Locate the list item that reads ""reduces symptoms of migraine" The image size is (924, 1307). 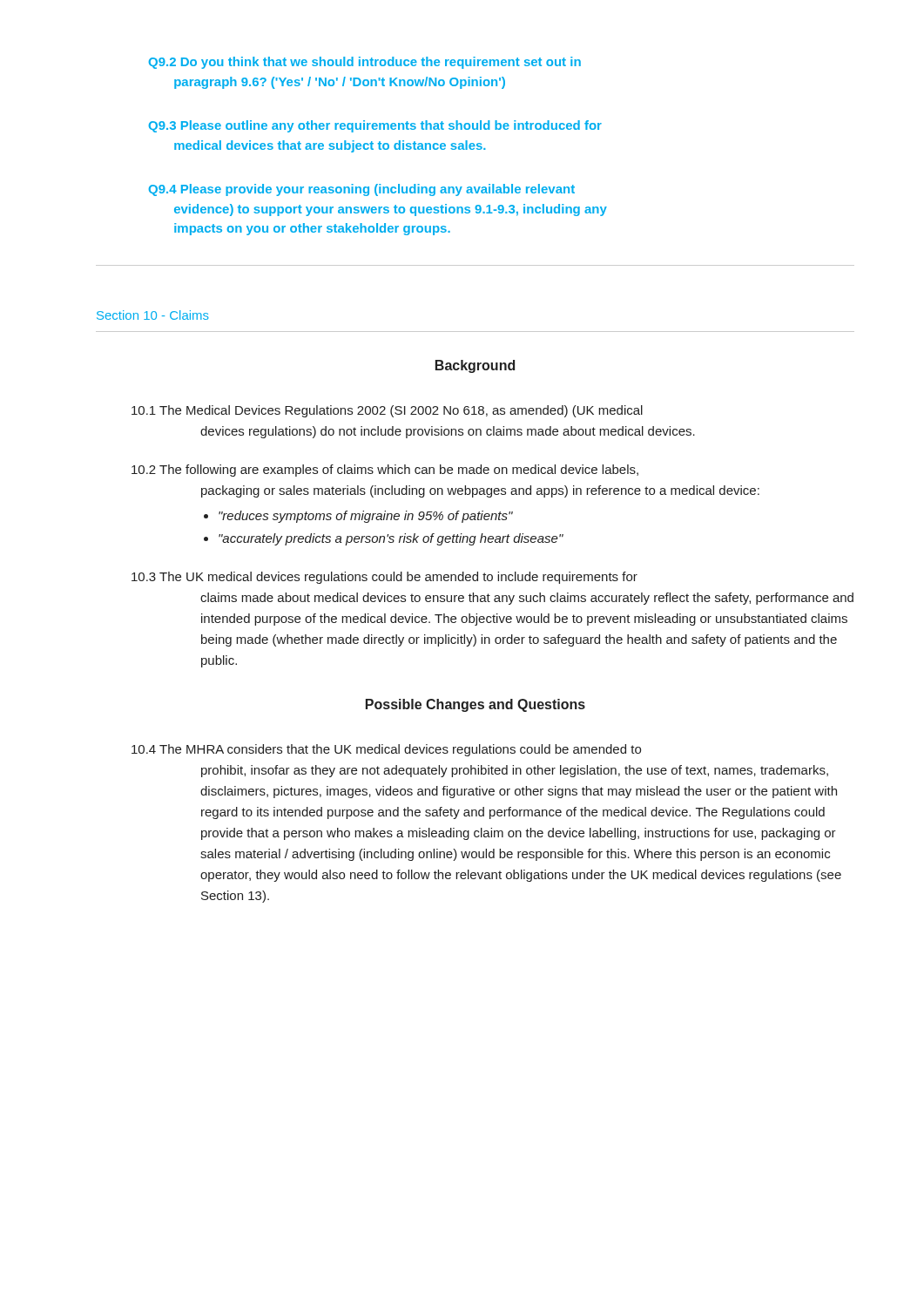point(365,515)
